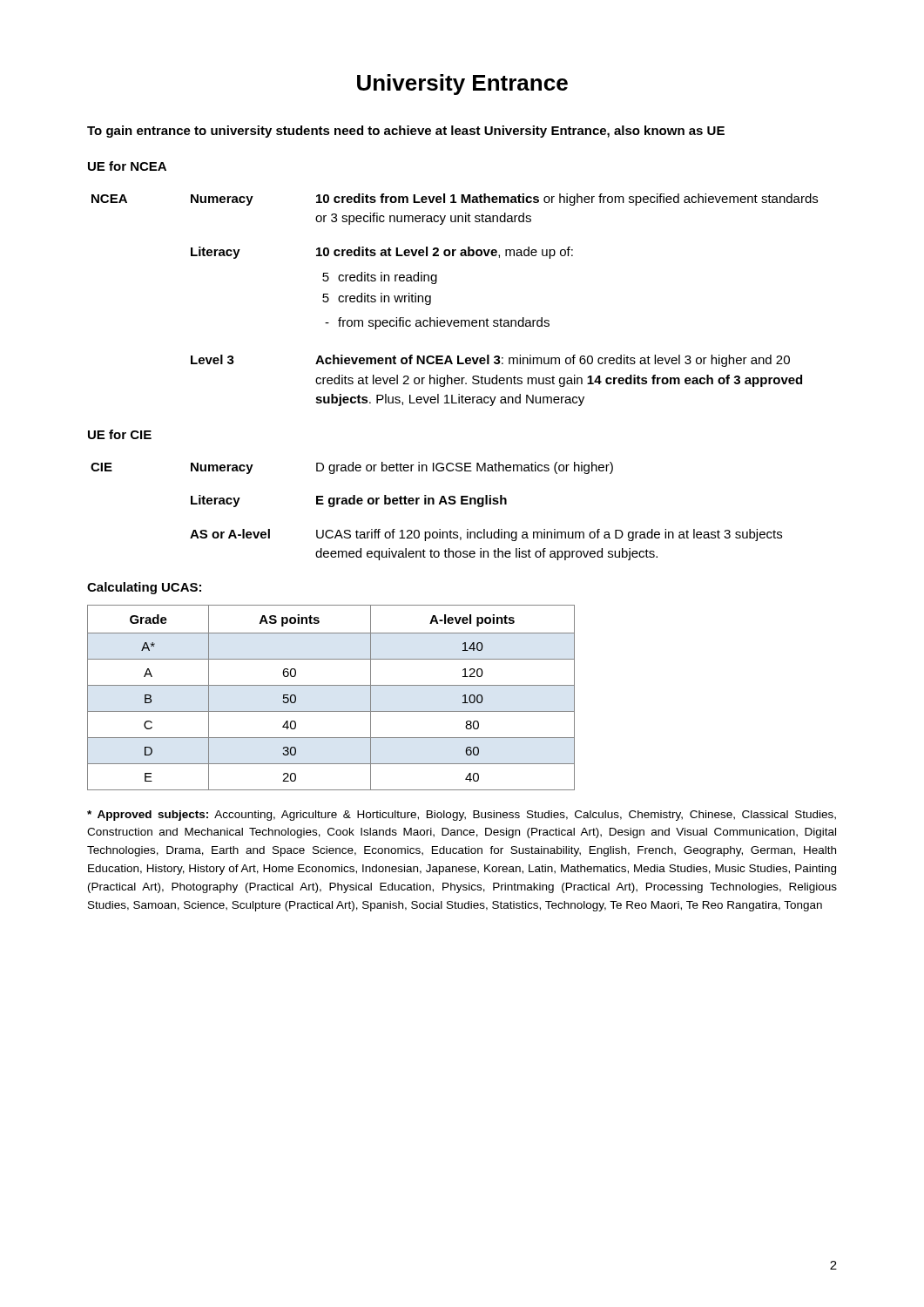Select the text block that reads "Level 3 Achievement of NCEA"

coord(462,381)
